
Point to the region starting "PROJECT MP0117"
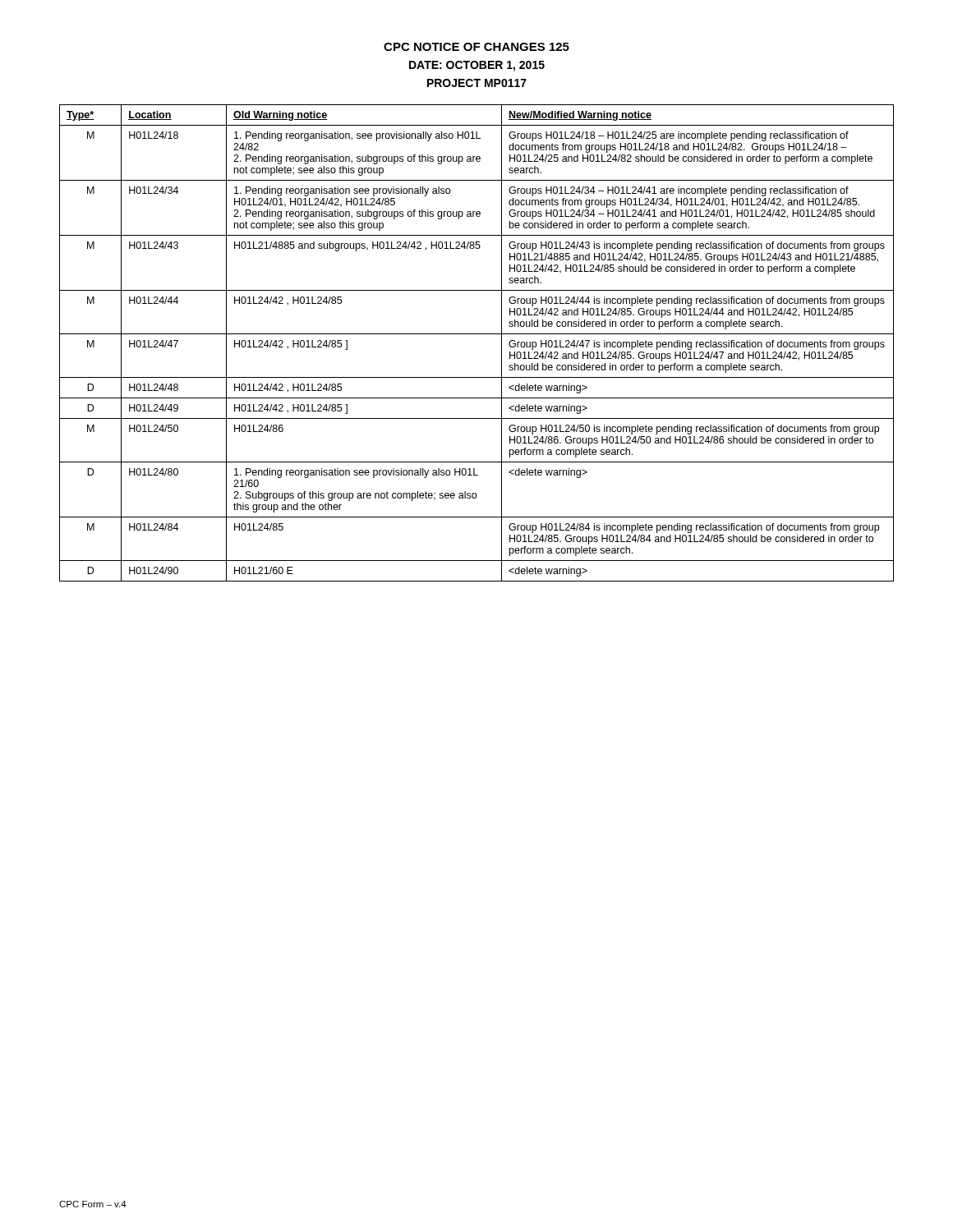(x=476, y=83)
